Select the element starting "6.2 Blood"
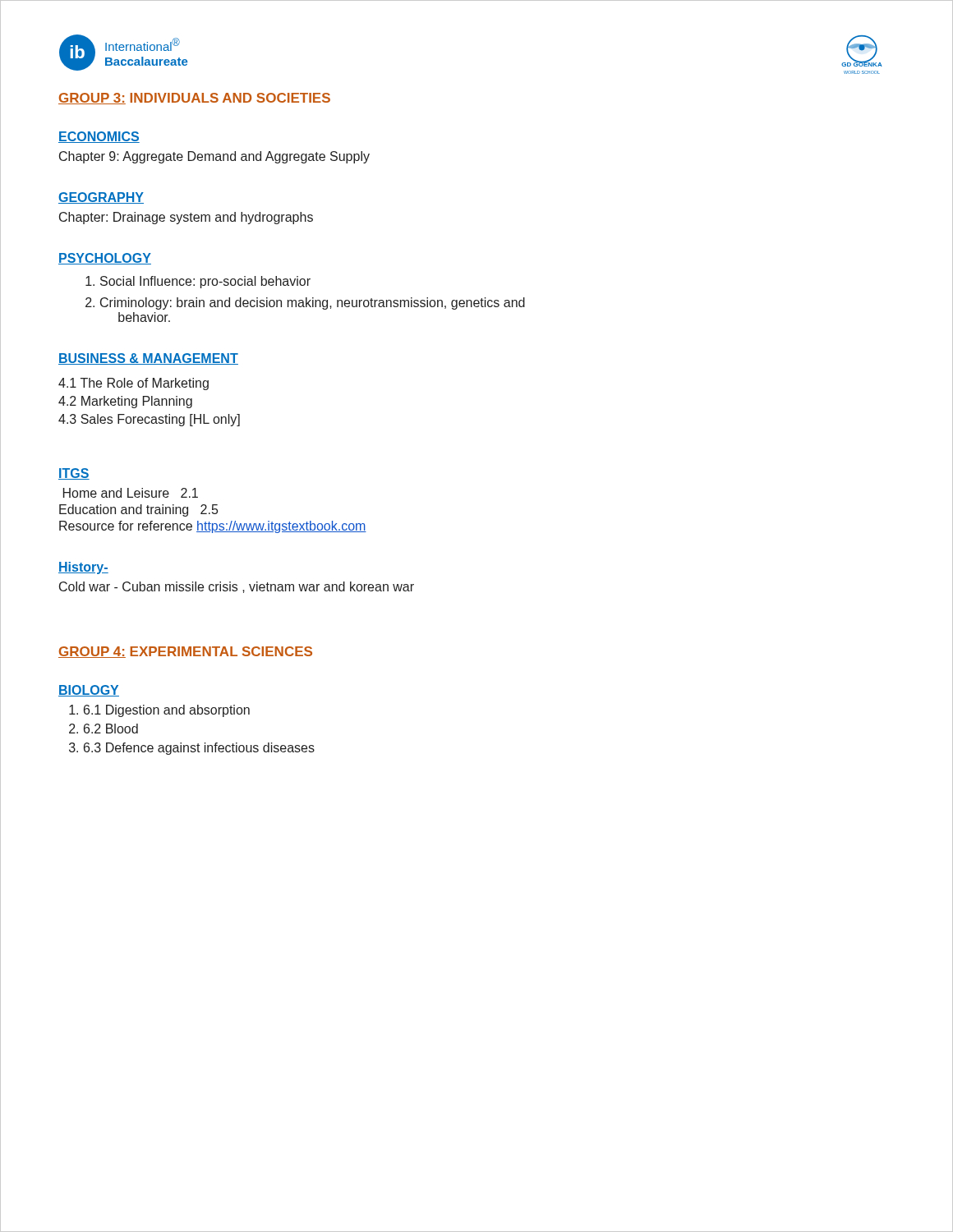This screenshot has width=953, height=1232. tap(111, 729)
